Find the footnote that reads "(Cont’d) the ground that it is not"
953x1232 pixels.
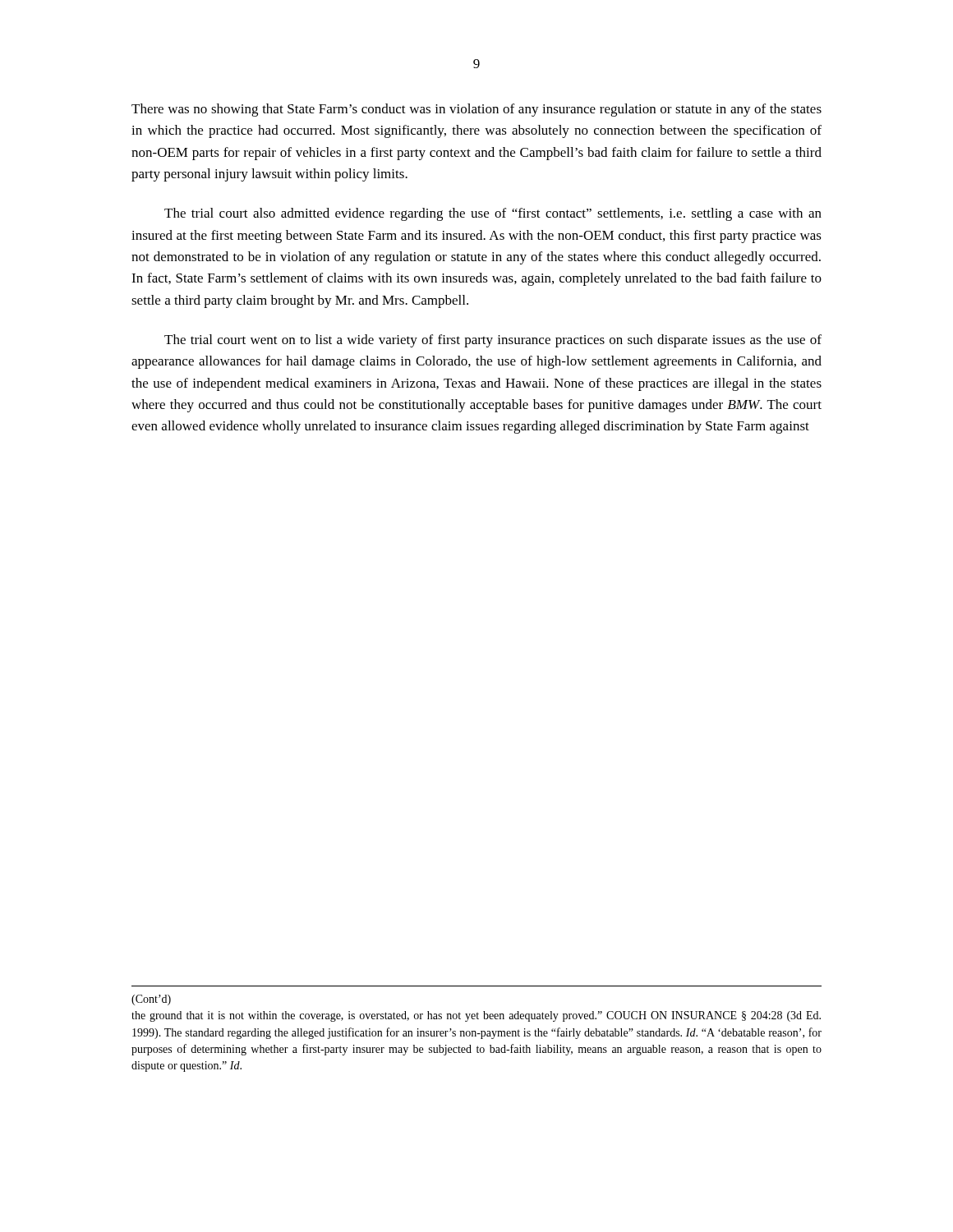coord(476,1033)
